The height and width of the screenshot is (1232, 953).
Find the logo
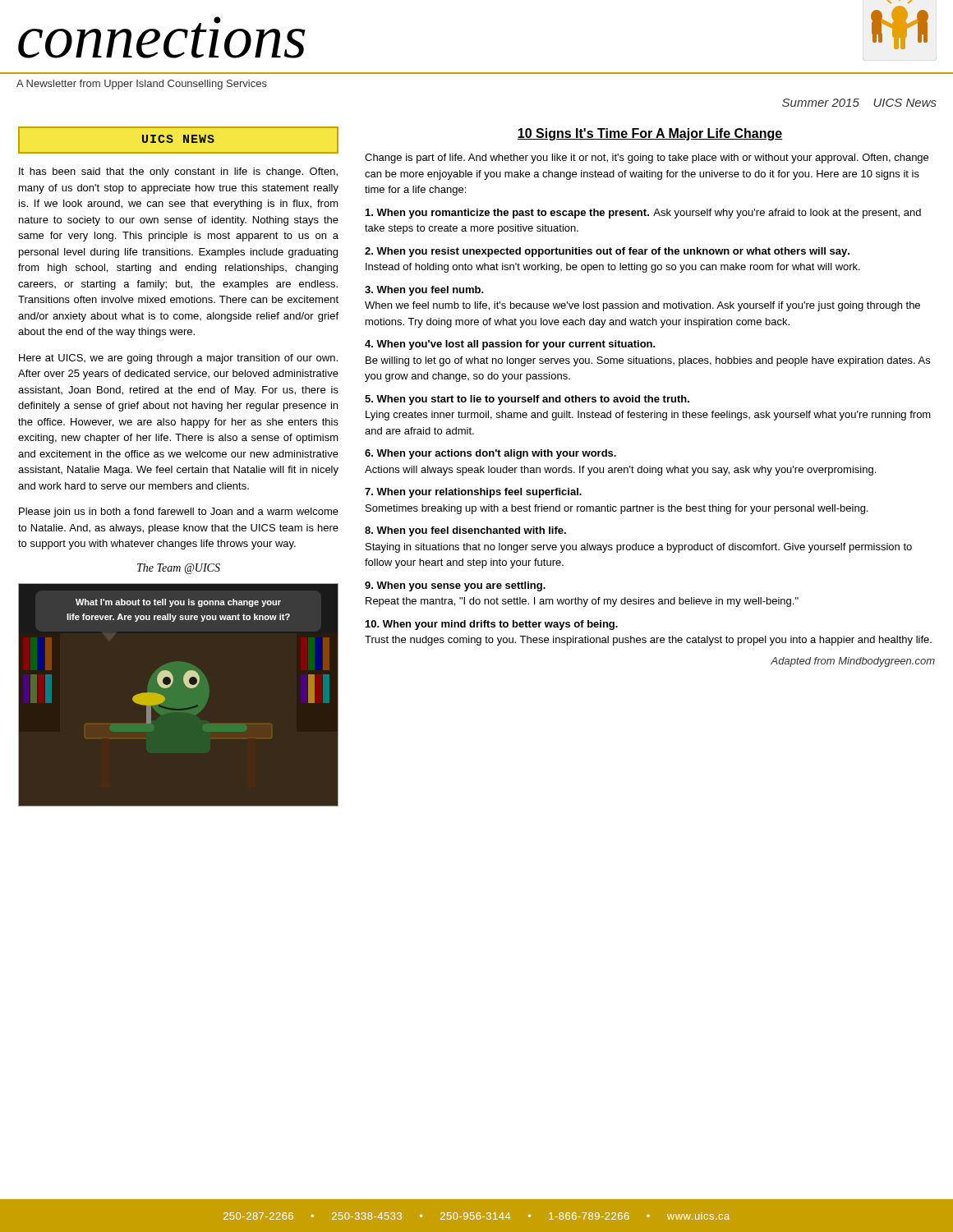(900, 34)
